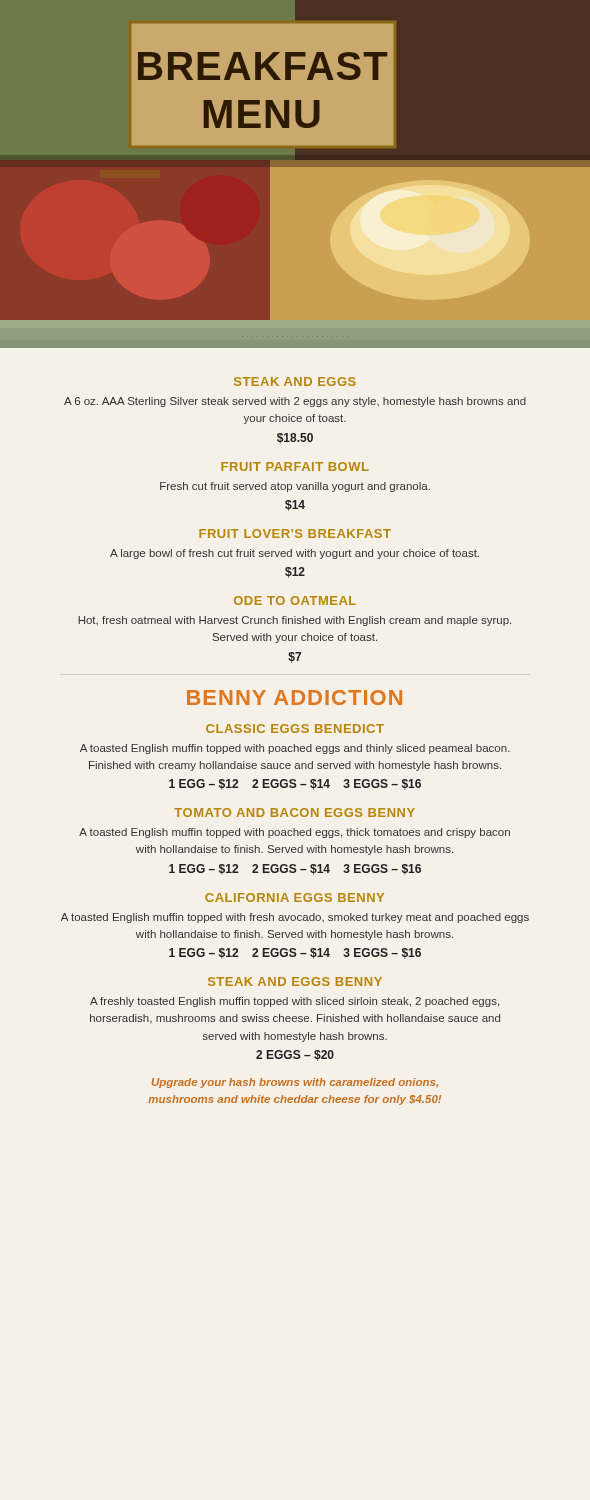Find the passage starting "TOMATO AND BACON EGGS BENNY"
Screen dimensions: 1500x590
[x=295, y=813]
